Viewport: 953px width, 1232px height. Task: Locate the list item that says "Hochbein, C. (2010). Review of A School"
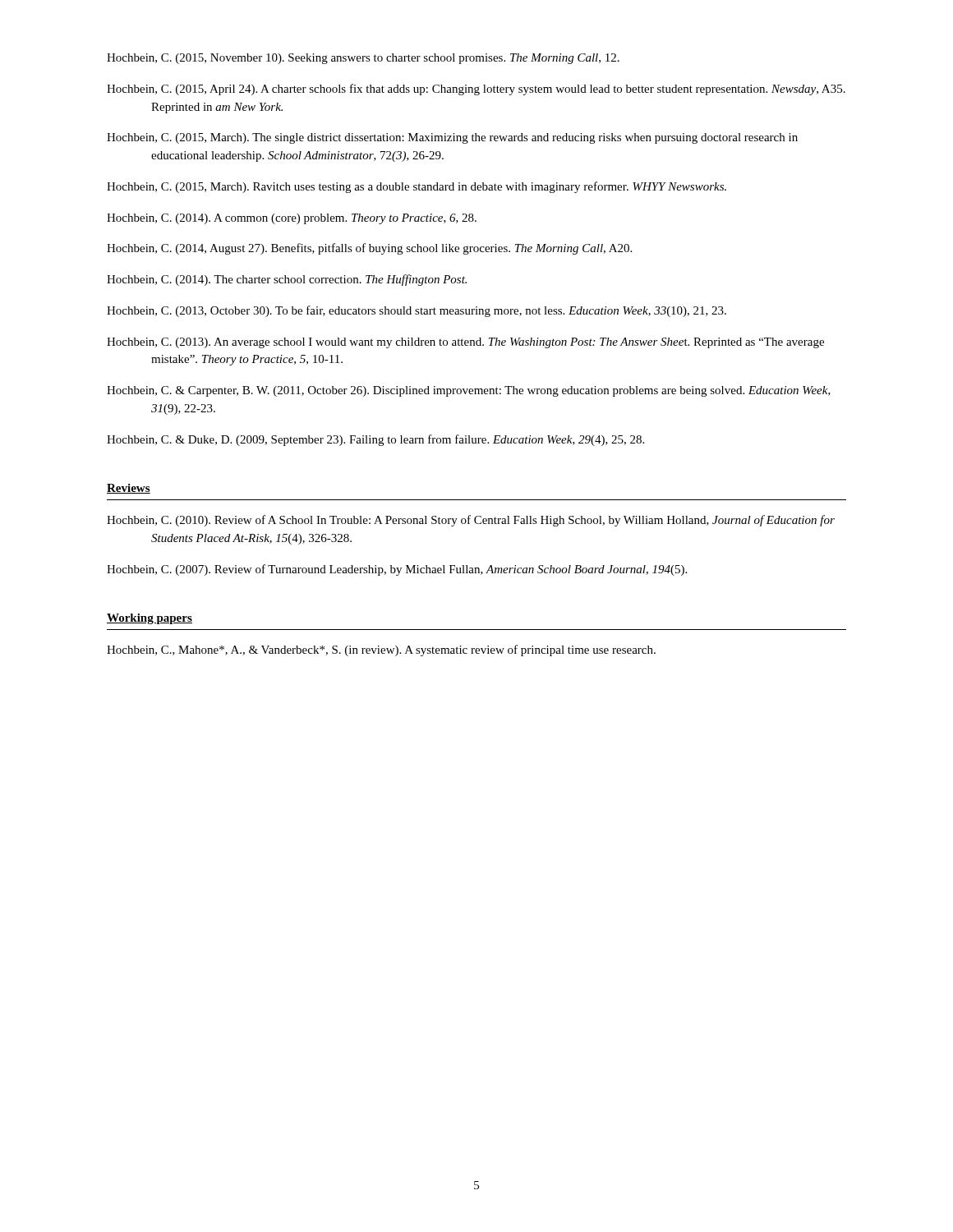(471, 529)
